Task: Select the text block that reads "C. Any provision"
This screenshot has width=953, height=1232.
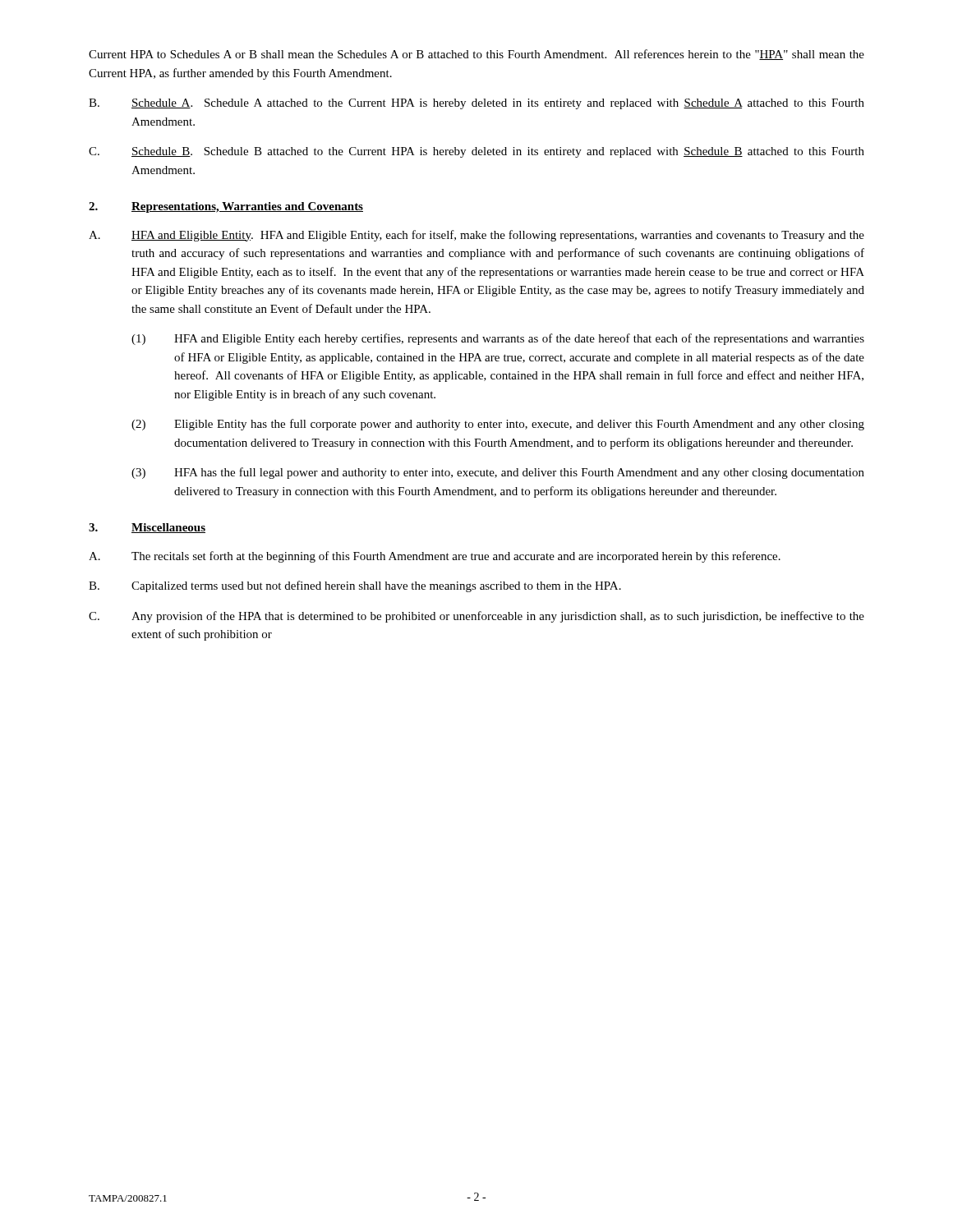Action: click(476, 625)
